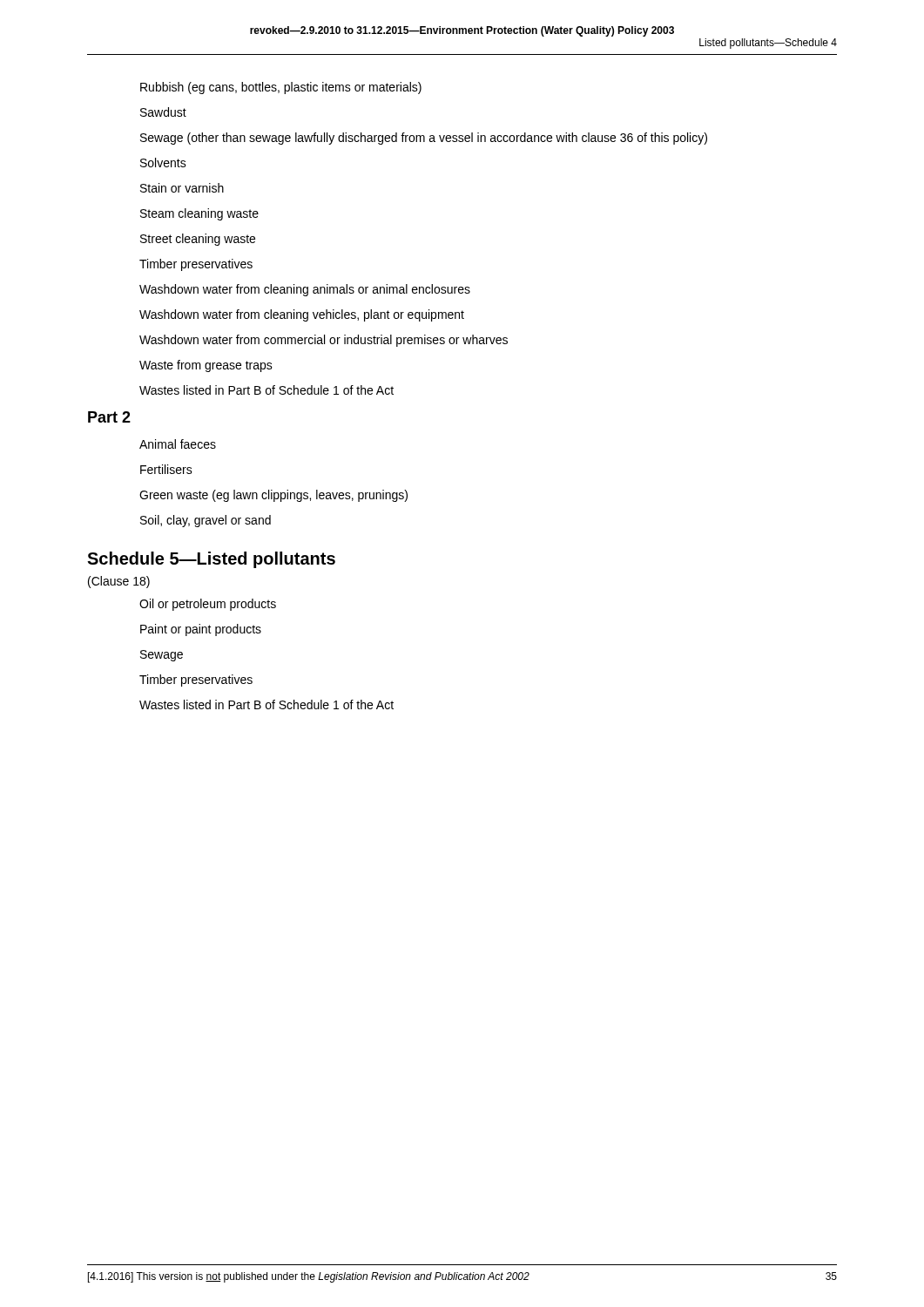Locate the passage starting "Part 2"
The width and height of the screenshot is (924, 1307).
(109, 417)
